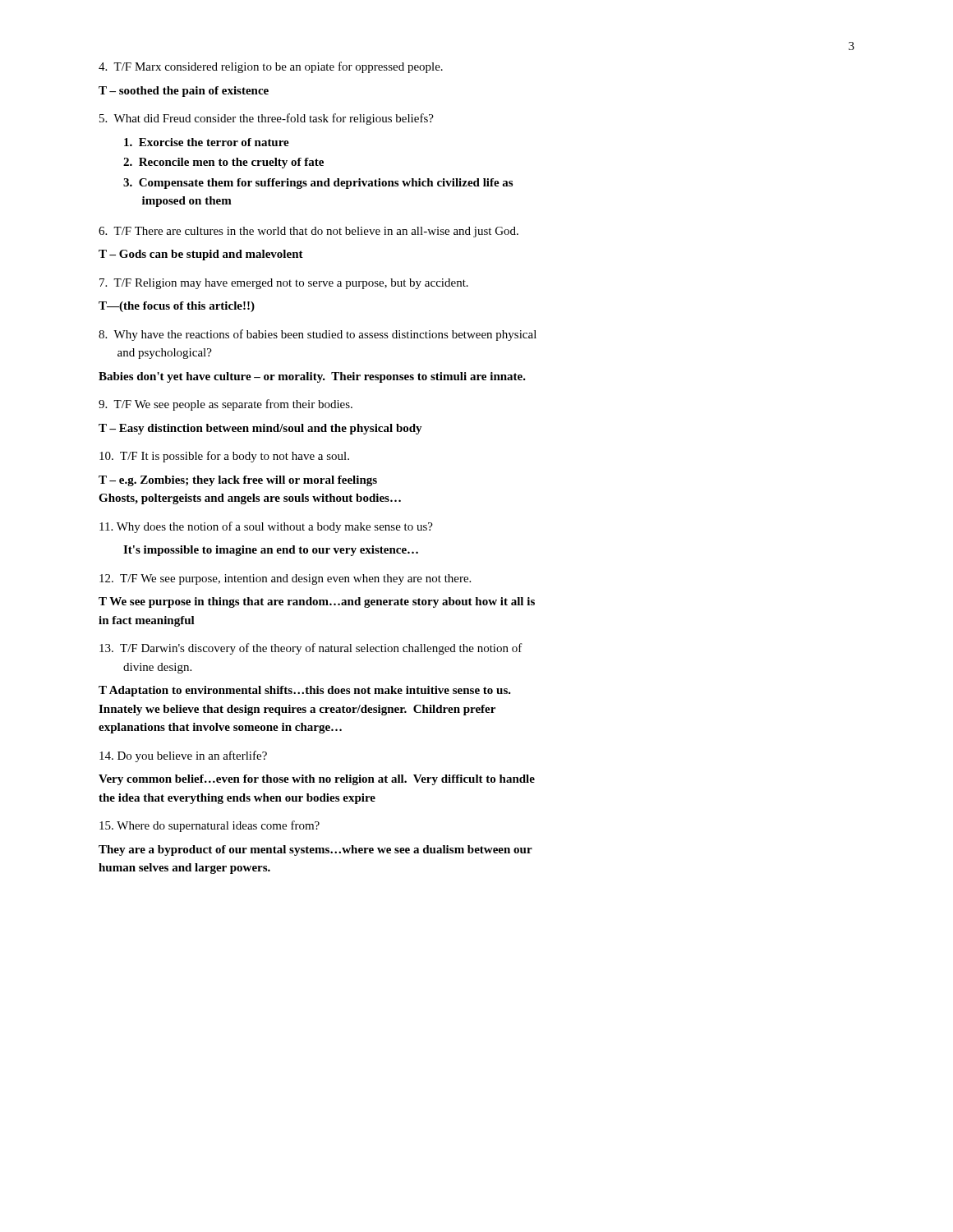This screenshot has width=953, height=1232.
Task: Click the passage that begins "T – Gods can"
Action: pyautogui.click(x=201, y=254)
